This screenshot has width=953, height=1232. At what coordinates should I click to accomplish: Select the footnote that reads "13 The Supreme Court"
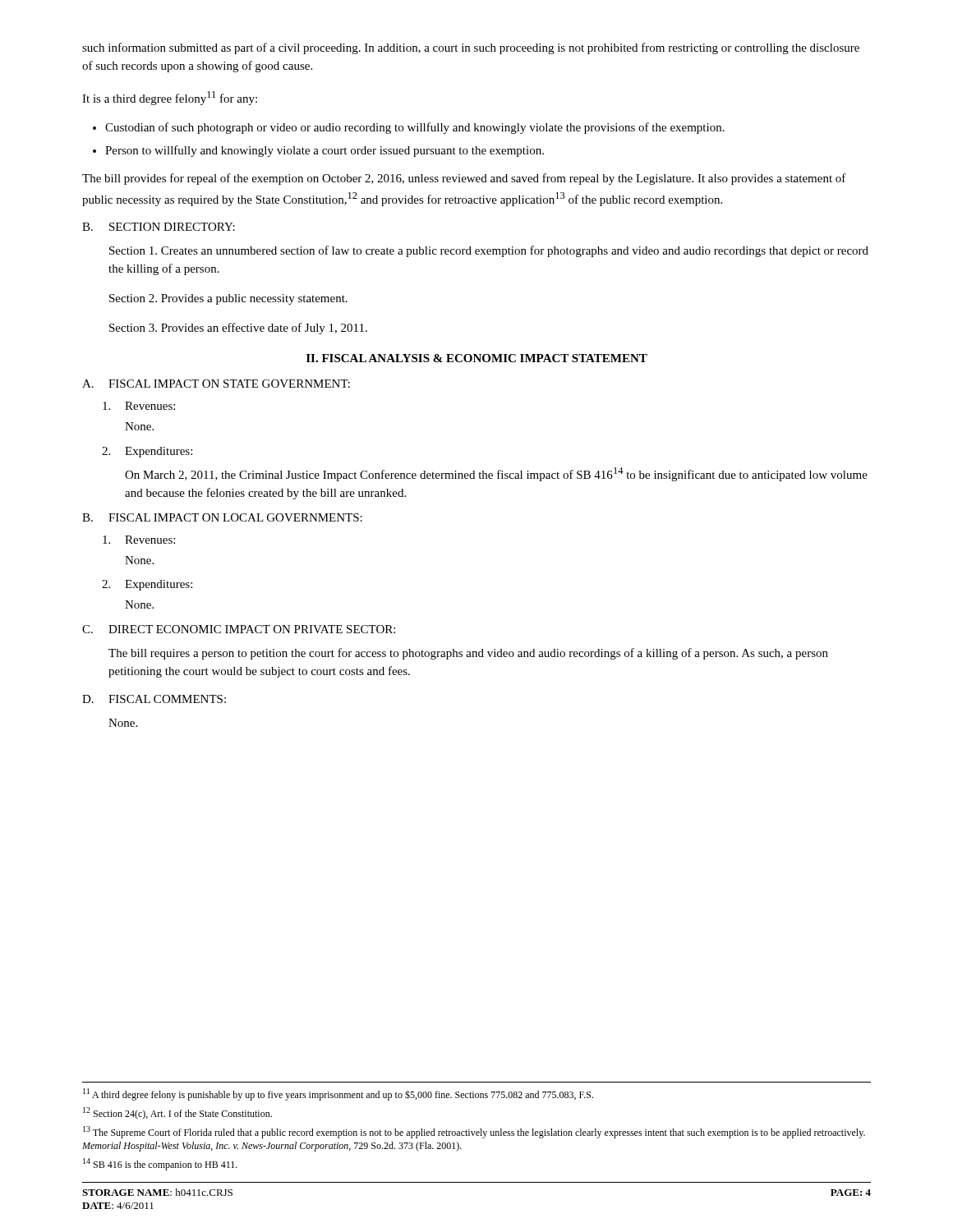[x=474, y=1138]
